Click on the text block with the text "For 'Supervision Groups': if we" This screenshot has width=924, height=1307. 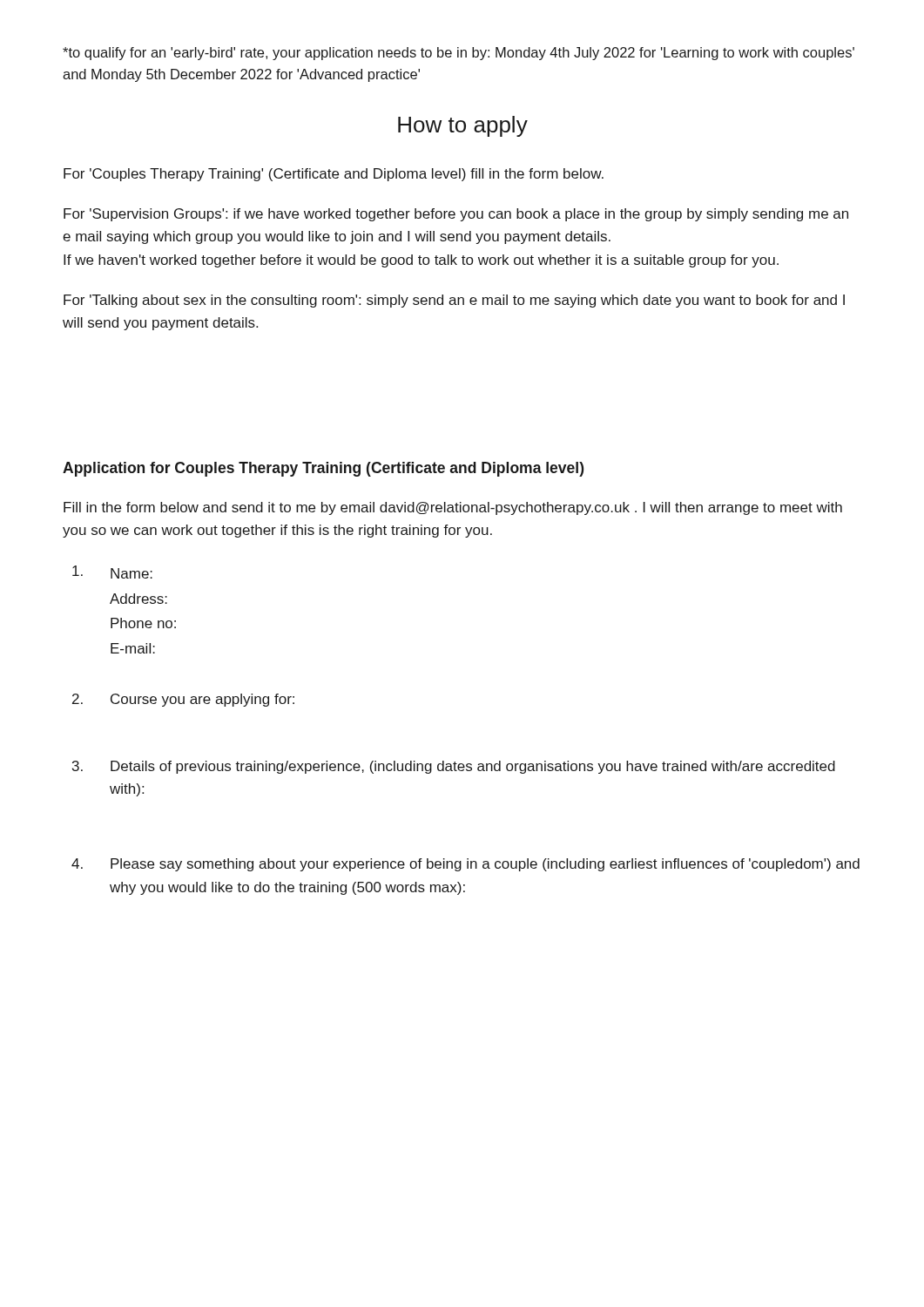(456, 237)
